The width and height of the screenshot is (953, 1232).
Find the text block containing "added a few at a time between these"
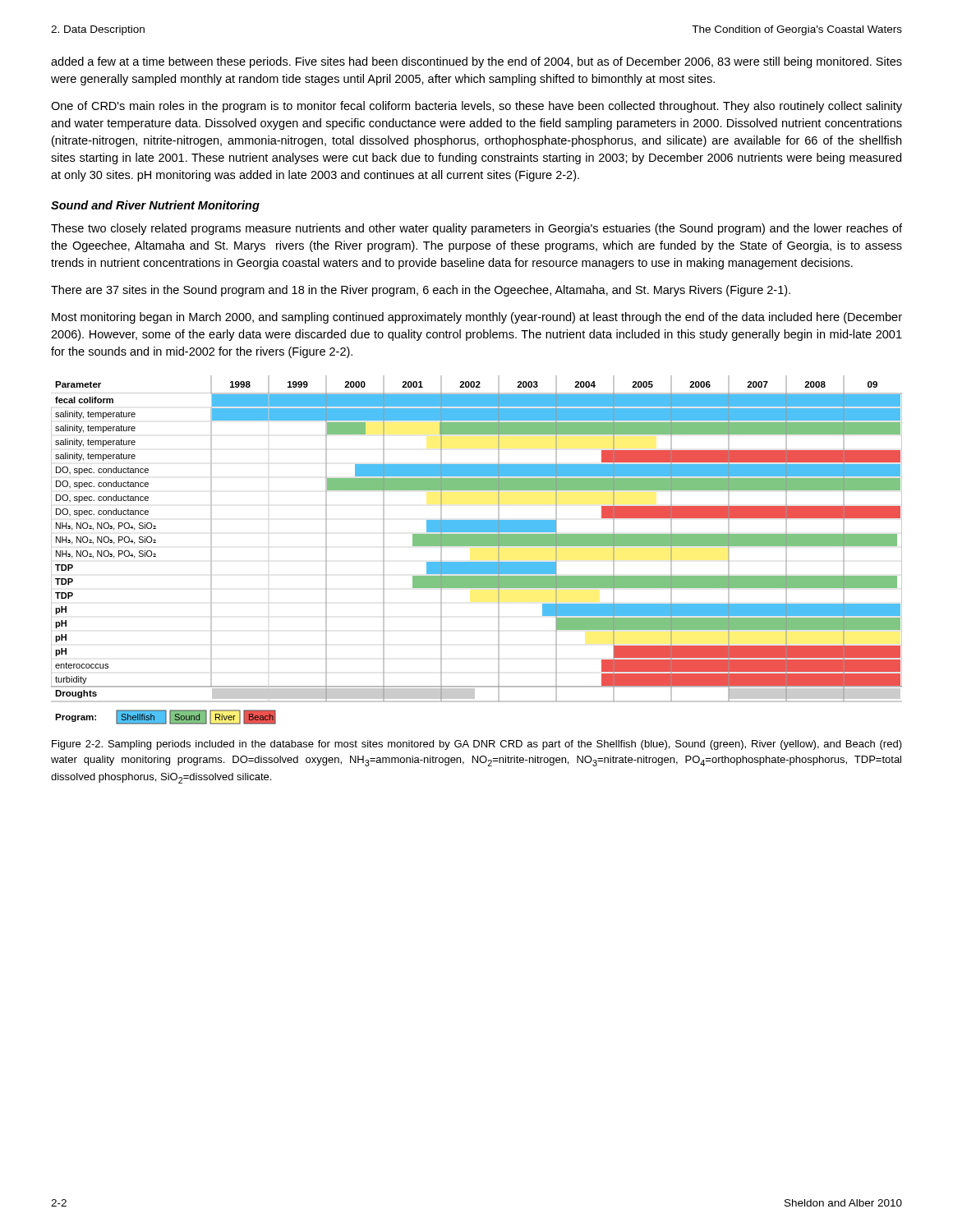[x=476, y=70]
